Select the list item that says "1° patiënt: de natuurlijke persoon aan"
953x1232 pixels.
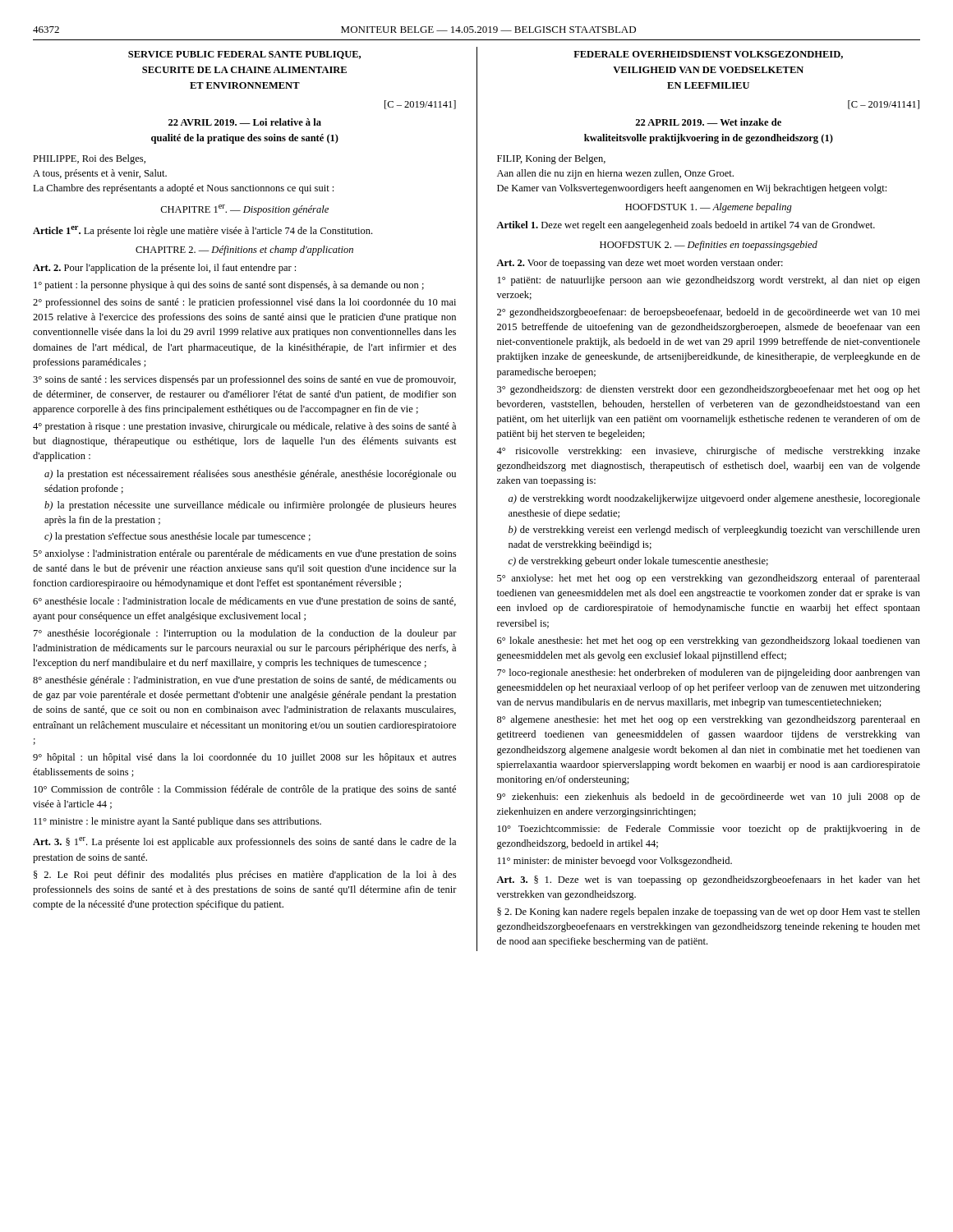pos(708,287)
